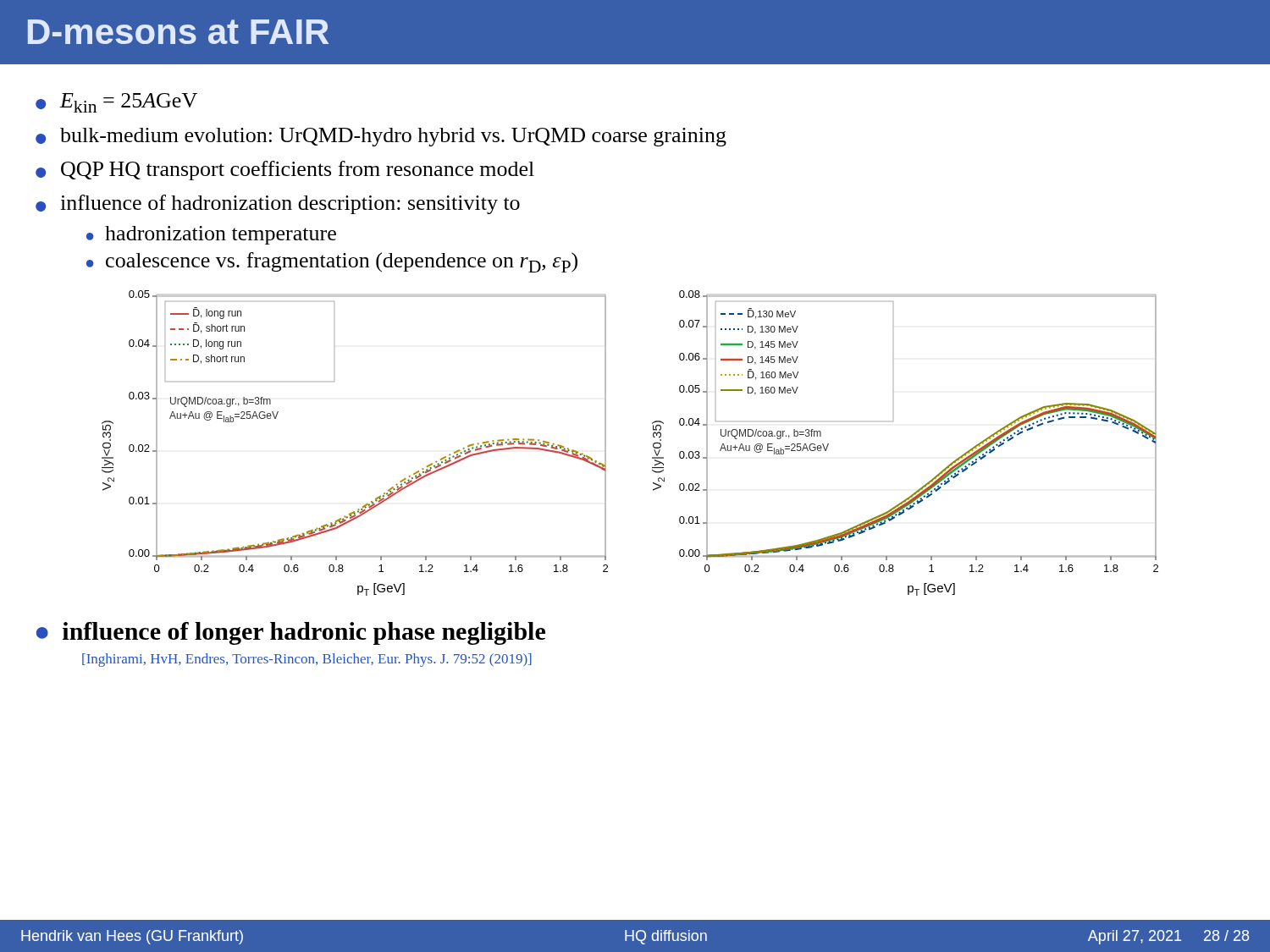Click the passage that begins "● QQP HQ transport coefficients"
The width and height of the screenshot is (1270, 952).
pos(284,171)
